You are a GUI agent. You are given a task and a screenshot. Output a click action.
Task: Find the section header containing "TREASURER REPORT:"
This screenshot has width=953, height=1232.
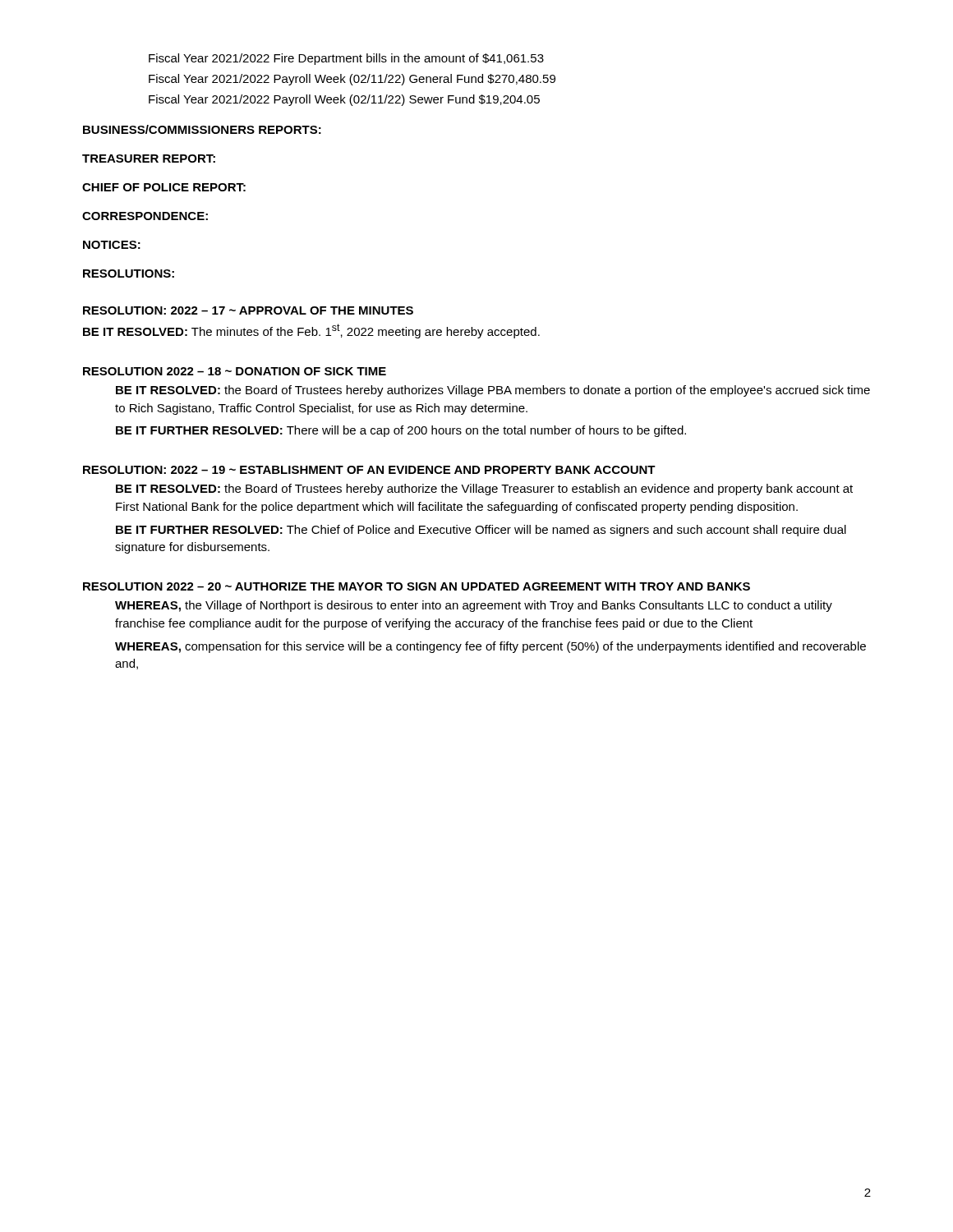point(149,158)
